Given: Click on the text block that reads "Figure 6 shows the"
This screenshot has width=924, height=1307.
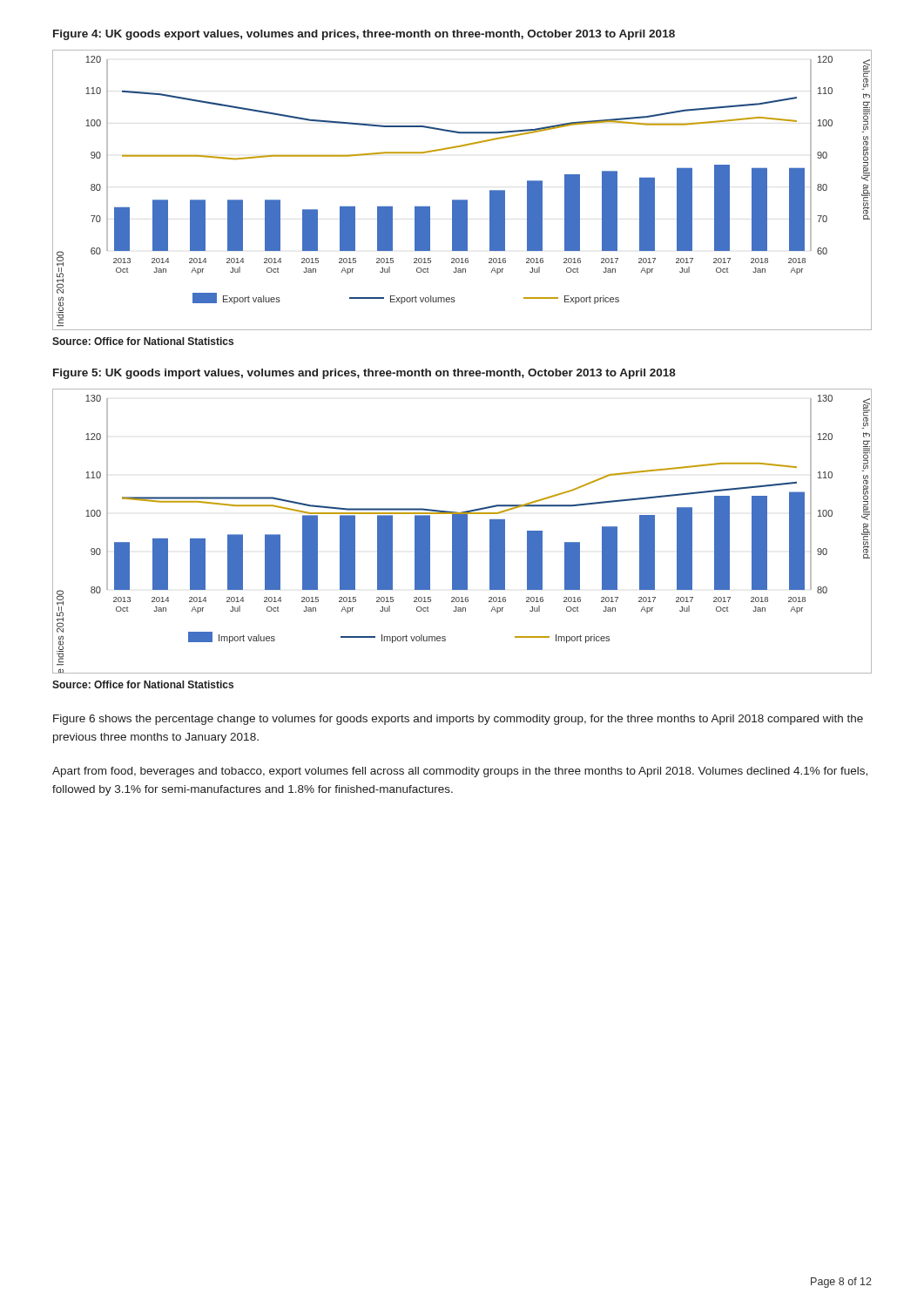Looking at the screenshot, I should click(x=458, y=727).
